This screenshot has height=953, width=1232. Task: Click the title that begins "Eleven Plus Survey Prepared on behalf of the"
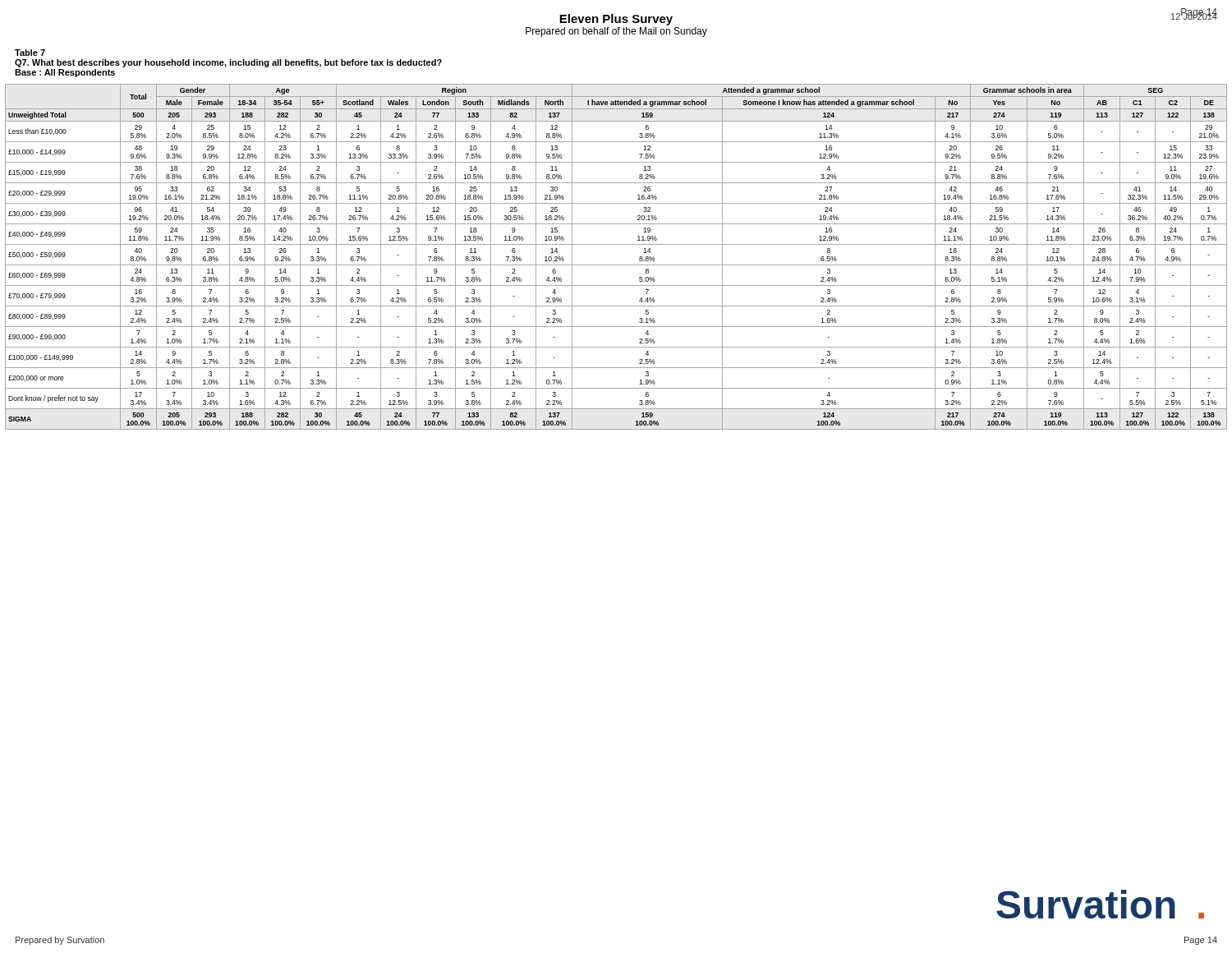point(616,24)
